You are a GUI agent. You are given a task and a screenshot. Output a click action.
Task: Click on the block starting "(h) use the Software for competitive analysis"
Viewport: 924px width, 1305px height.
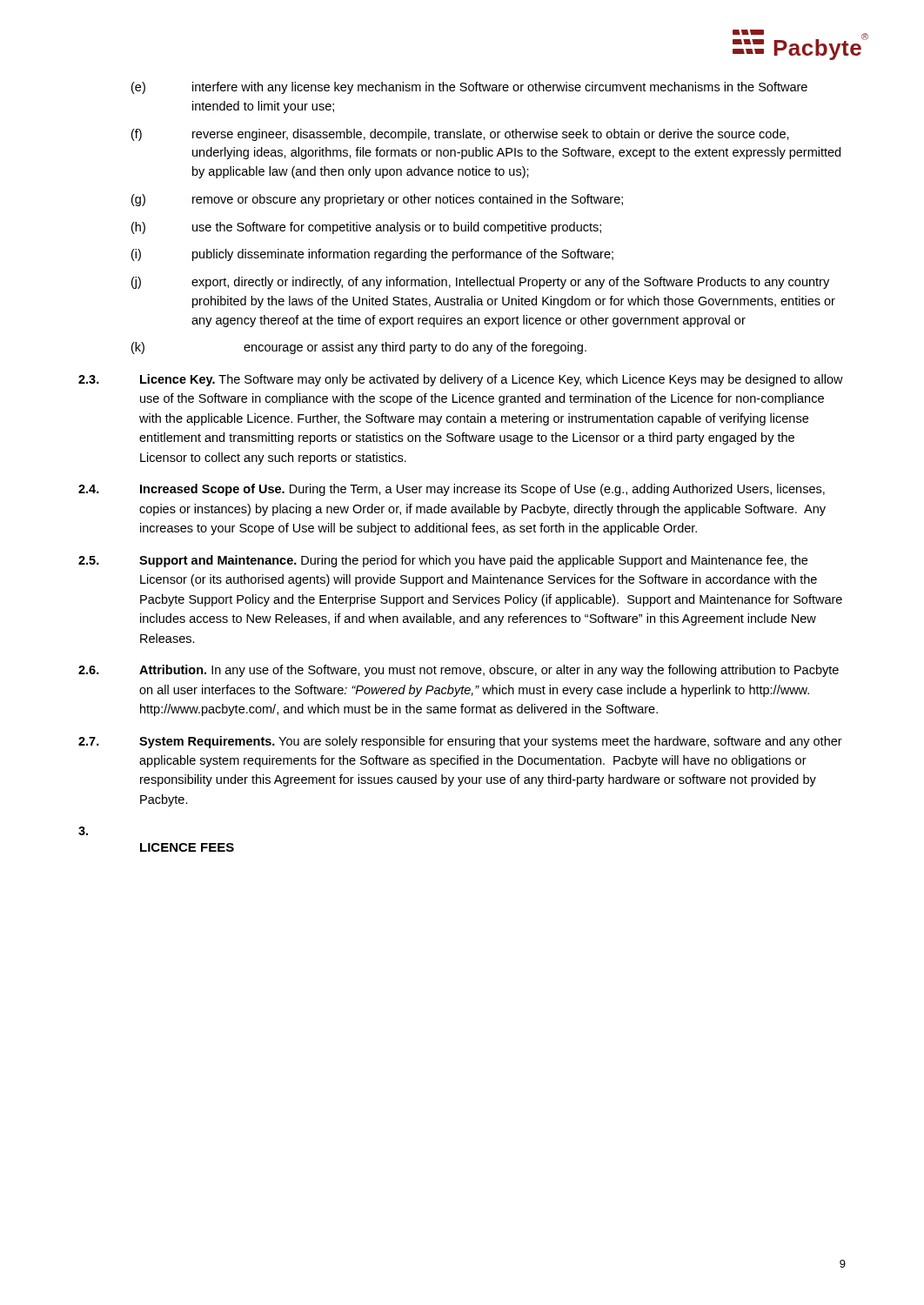(488, 227)
